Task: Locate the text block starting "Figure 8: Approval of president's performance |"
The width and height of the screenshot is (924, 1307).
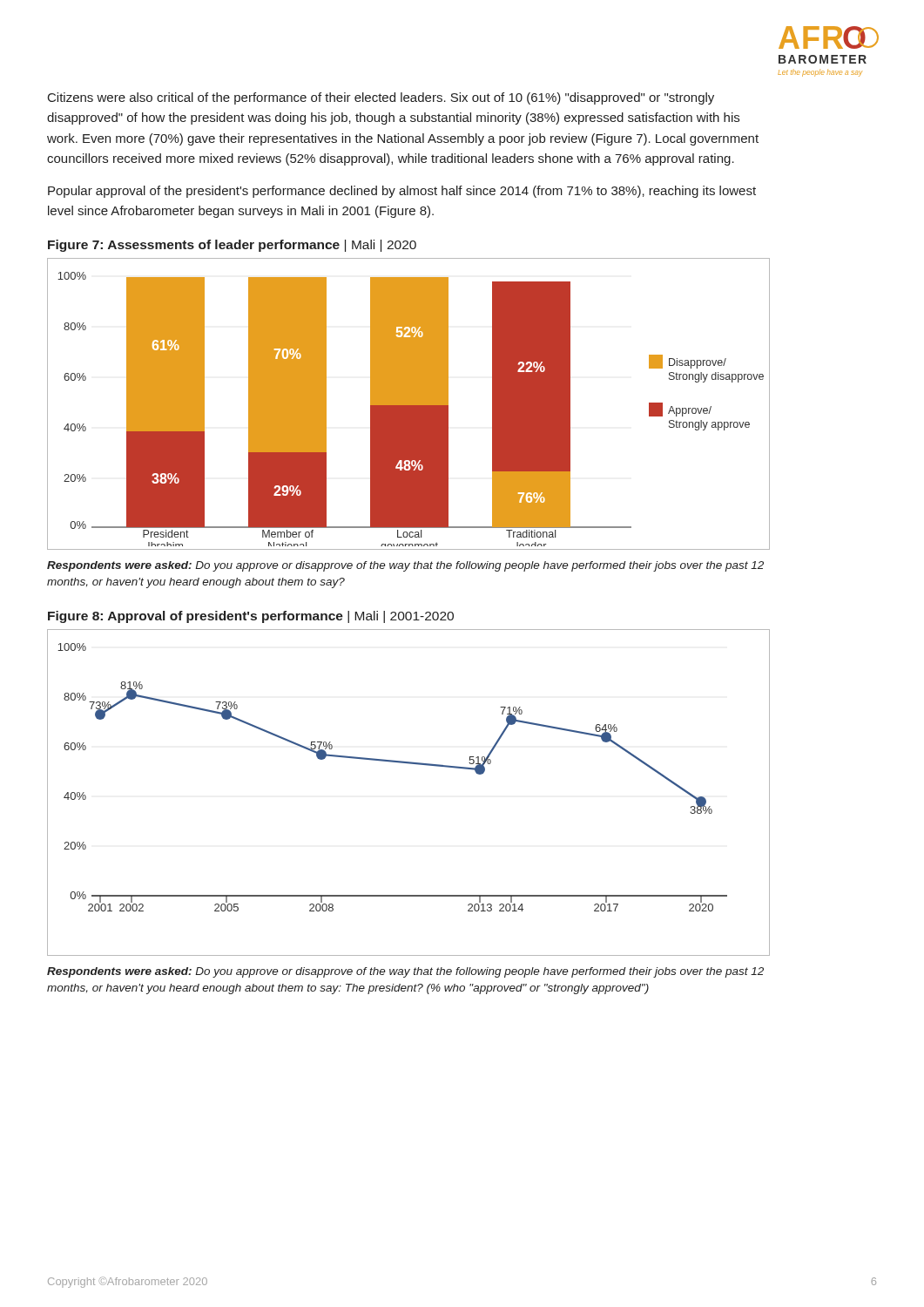Action: click(251, 615)
